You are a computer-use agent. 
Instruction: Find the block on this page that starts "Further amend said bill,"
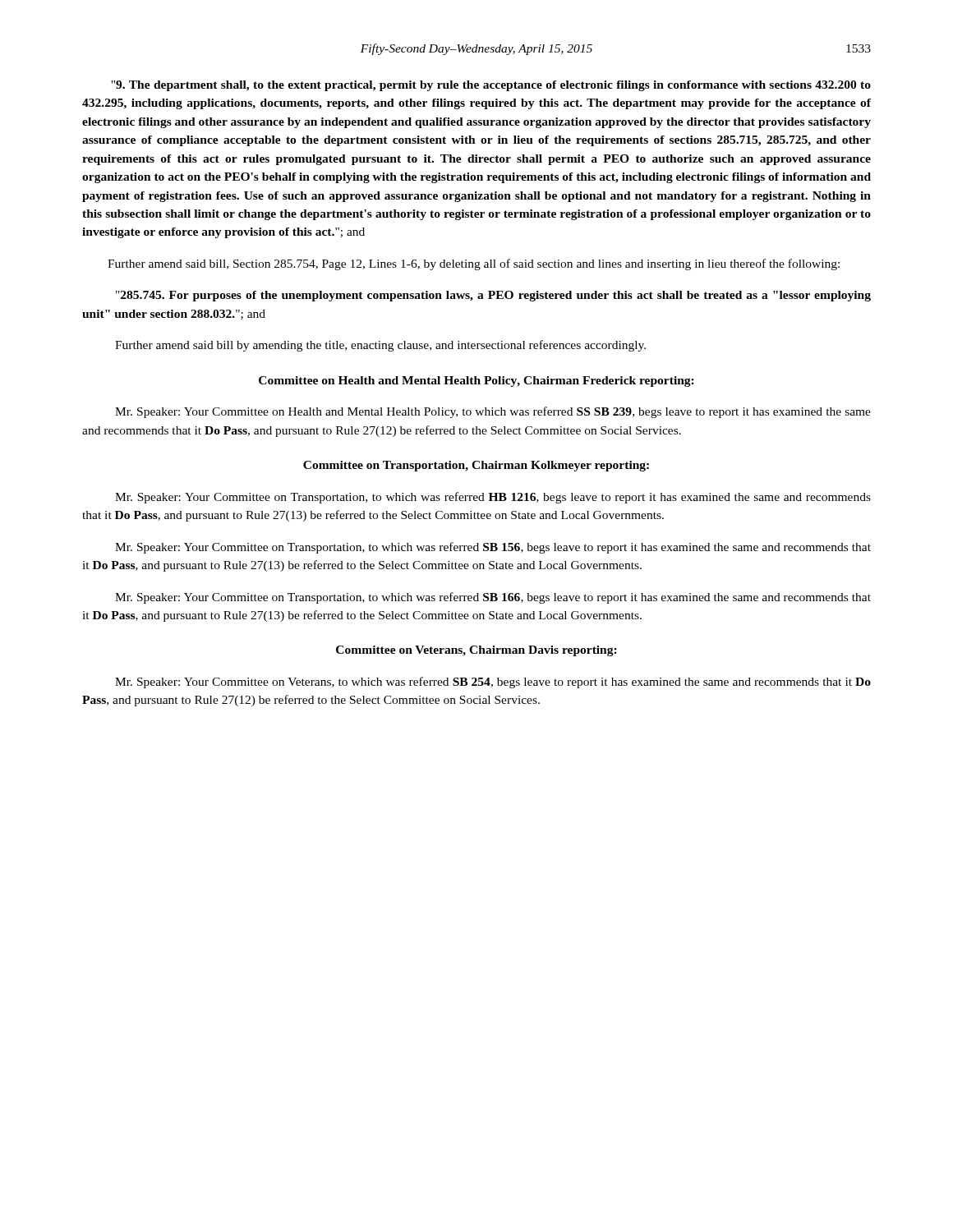[x=461, y=263]
